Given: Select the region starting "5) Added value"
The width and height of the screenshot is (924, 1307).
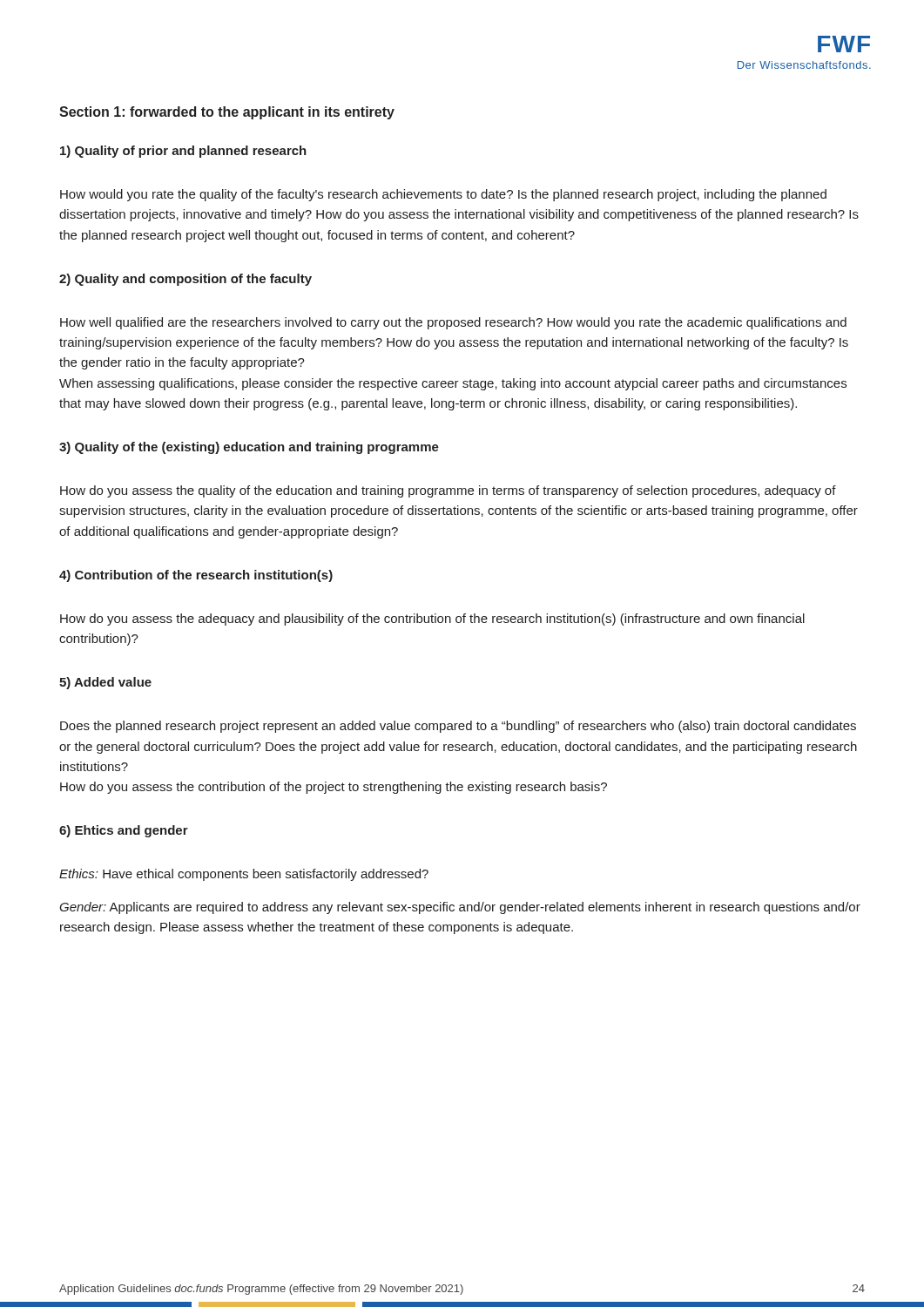Looking at the screenshot, I should 105,683.
